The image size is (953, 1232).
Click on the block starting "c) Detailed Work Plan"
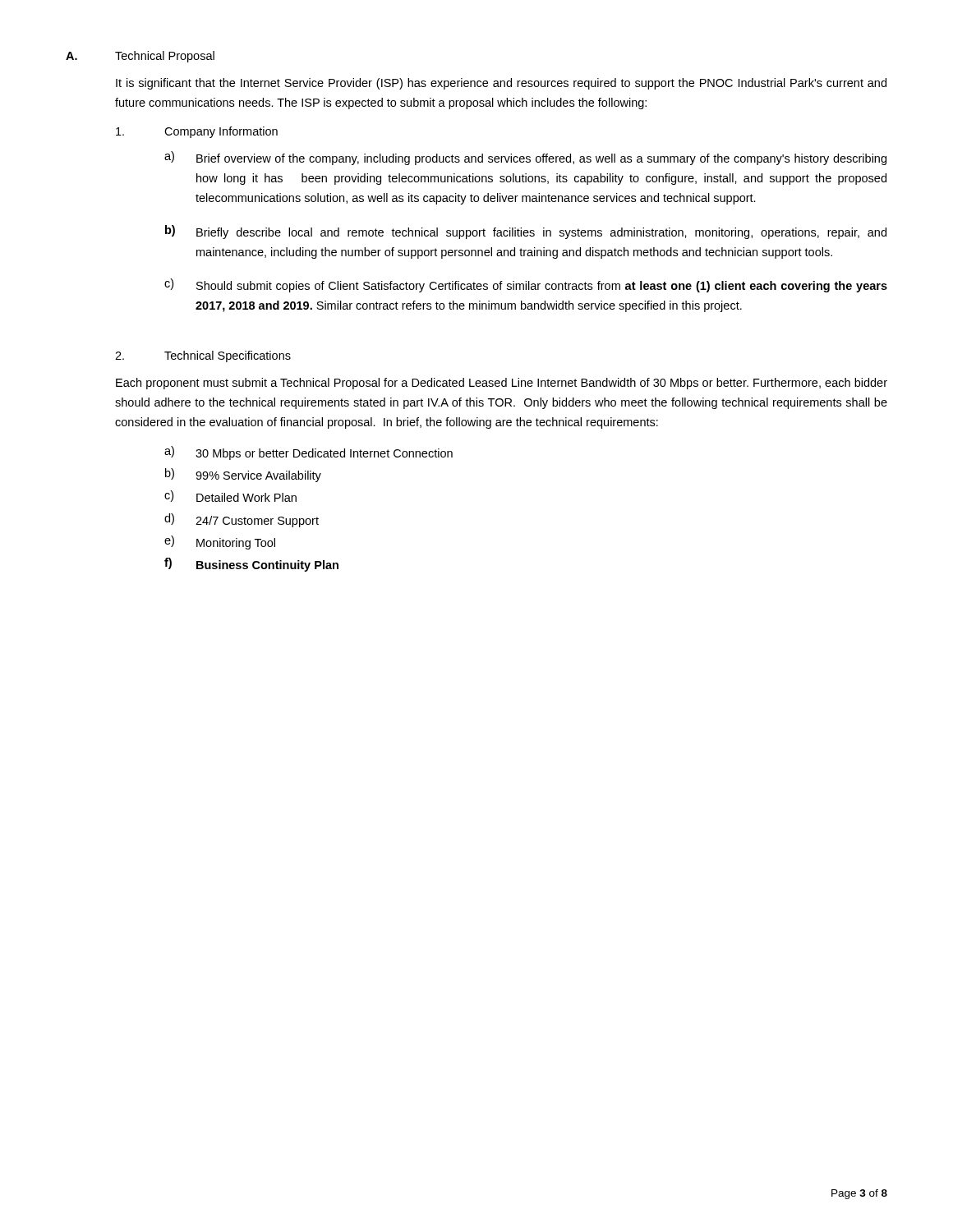click(x=231, y=499)
